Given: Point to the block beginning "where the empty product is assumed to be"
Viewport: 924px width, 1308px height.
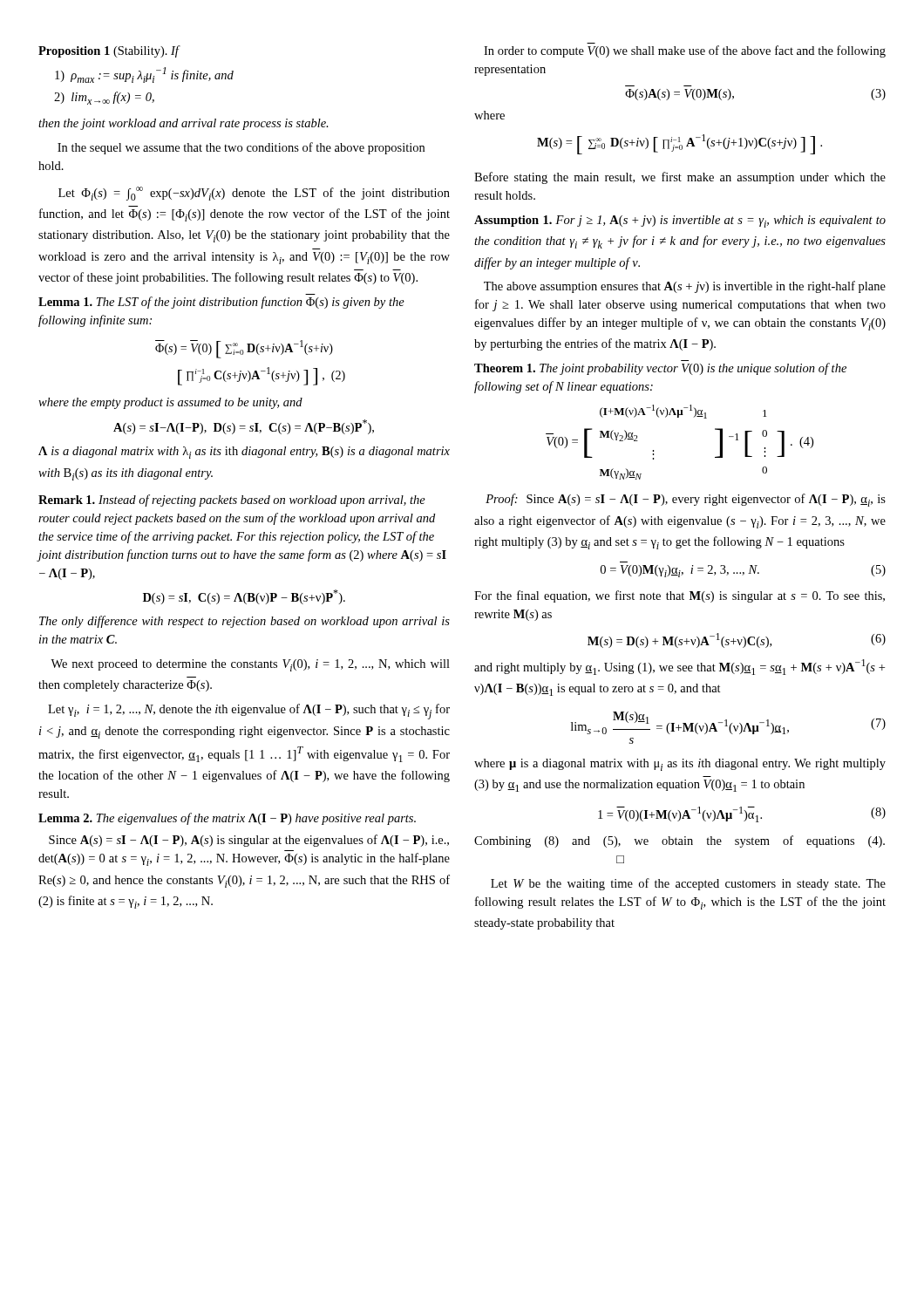Looking at the screenshot, I should (170, 402).
